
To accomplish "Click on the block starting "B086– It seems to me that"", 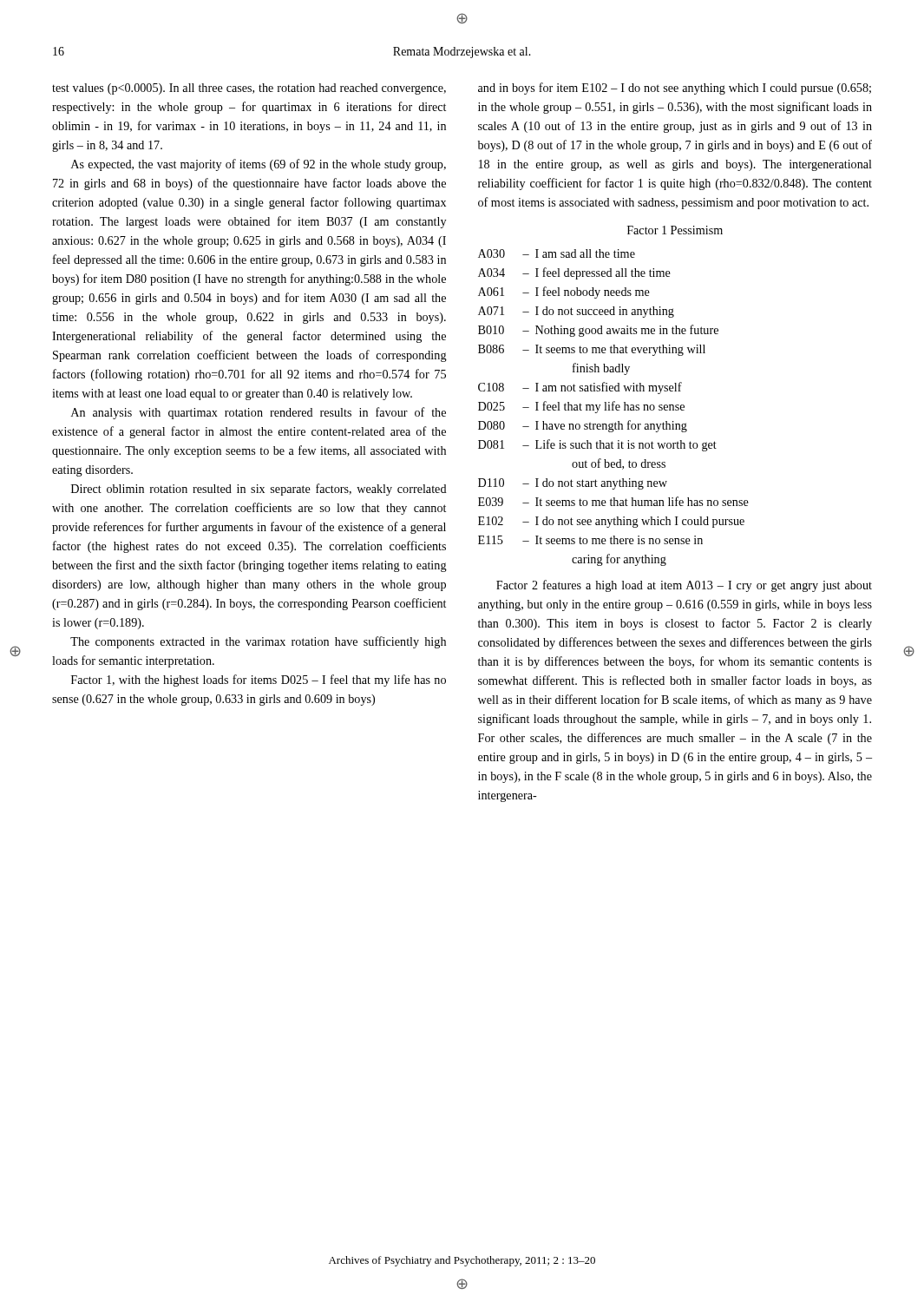I will click(675, 359).
